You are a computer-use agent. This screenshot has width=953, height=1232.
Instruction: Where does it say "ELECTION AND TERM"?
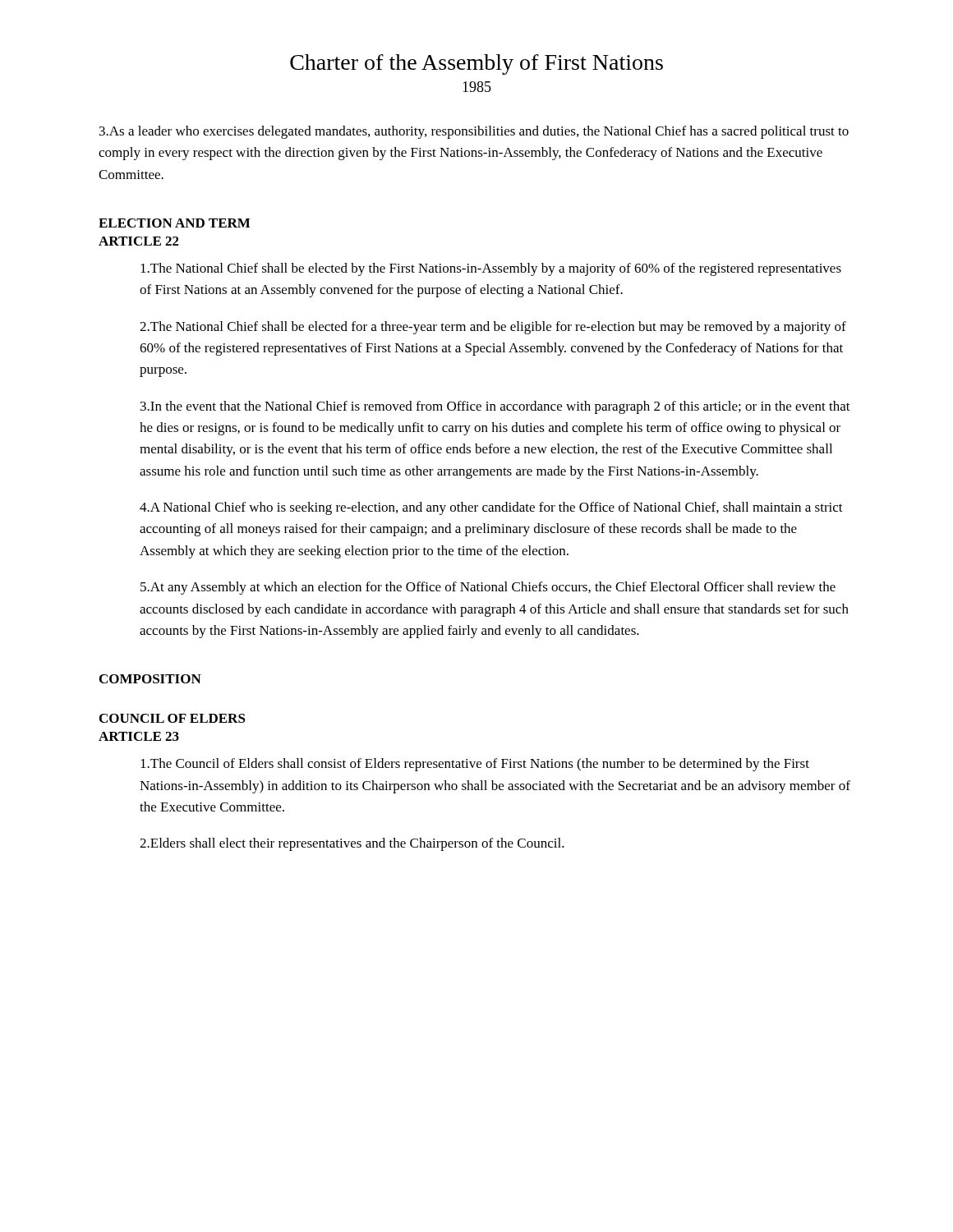point(174,223)
